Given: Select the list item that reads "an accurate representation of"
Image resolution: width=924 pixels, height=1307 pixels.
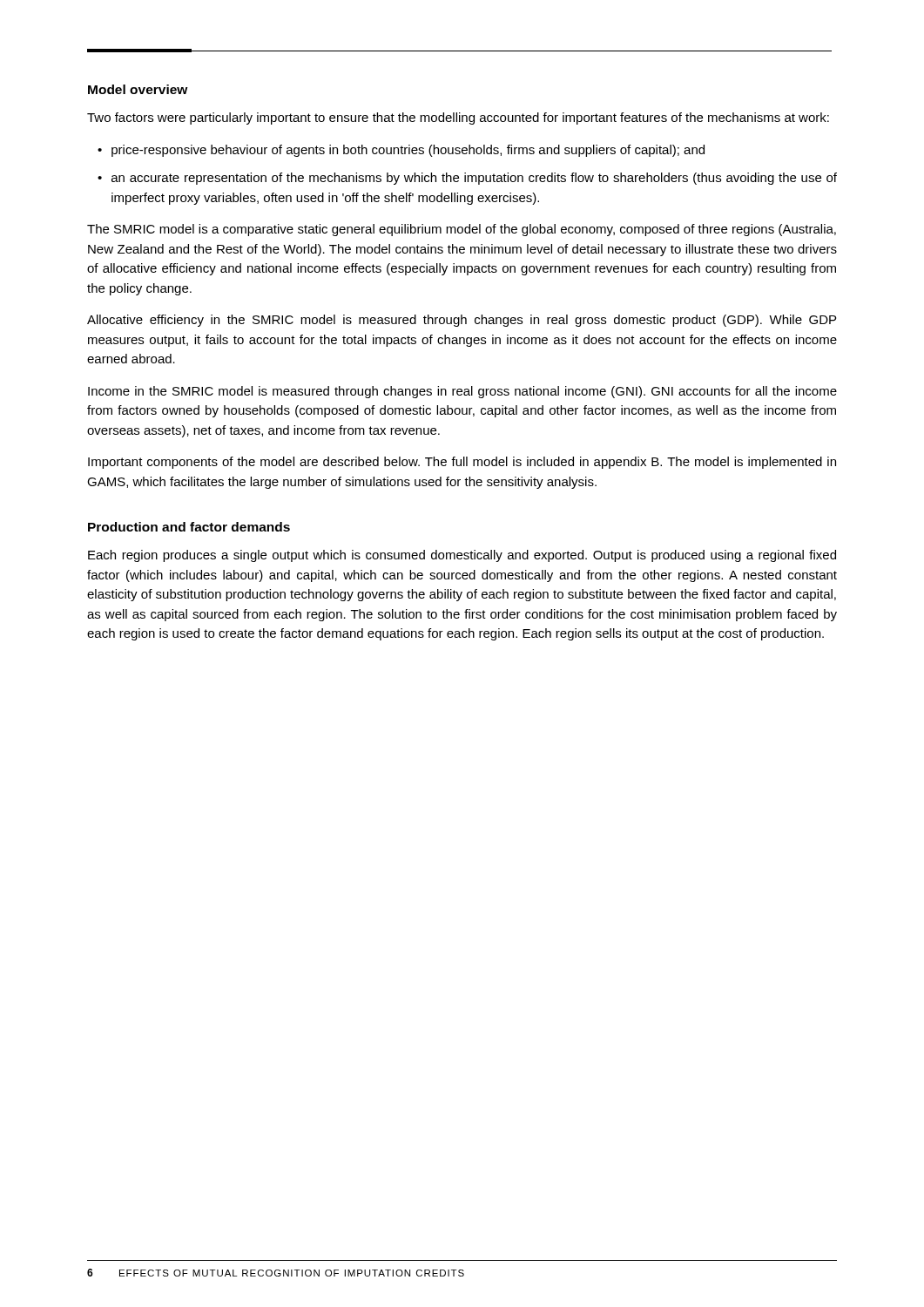Looking at the screenshot, I should pos(474,188).
